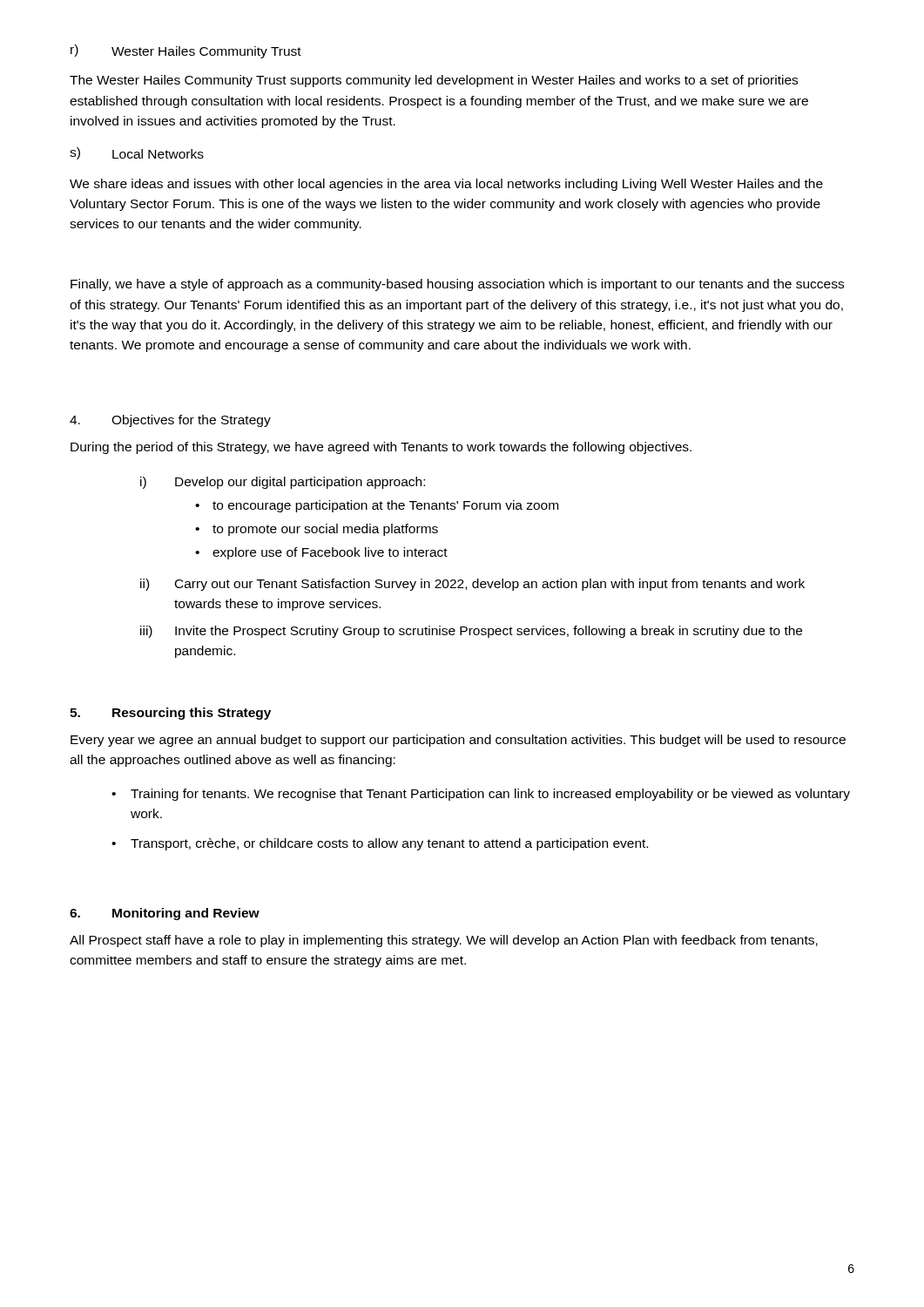The image size is (924, 1307).
Task: Locate the element starting "i) Develop our digital participation"
Action: [497, 519]
